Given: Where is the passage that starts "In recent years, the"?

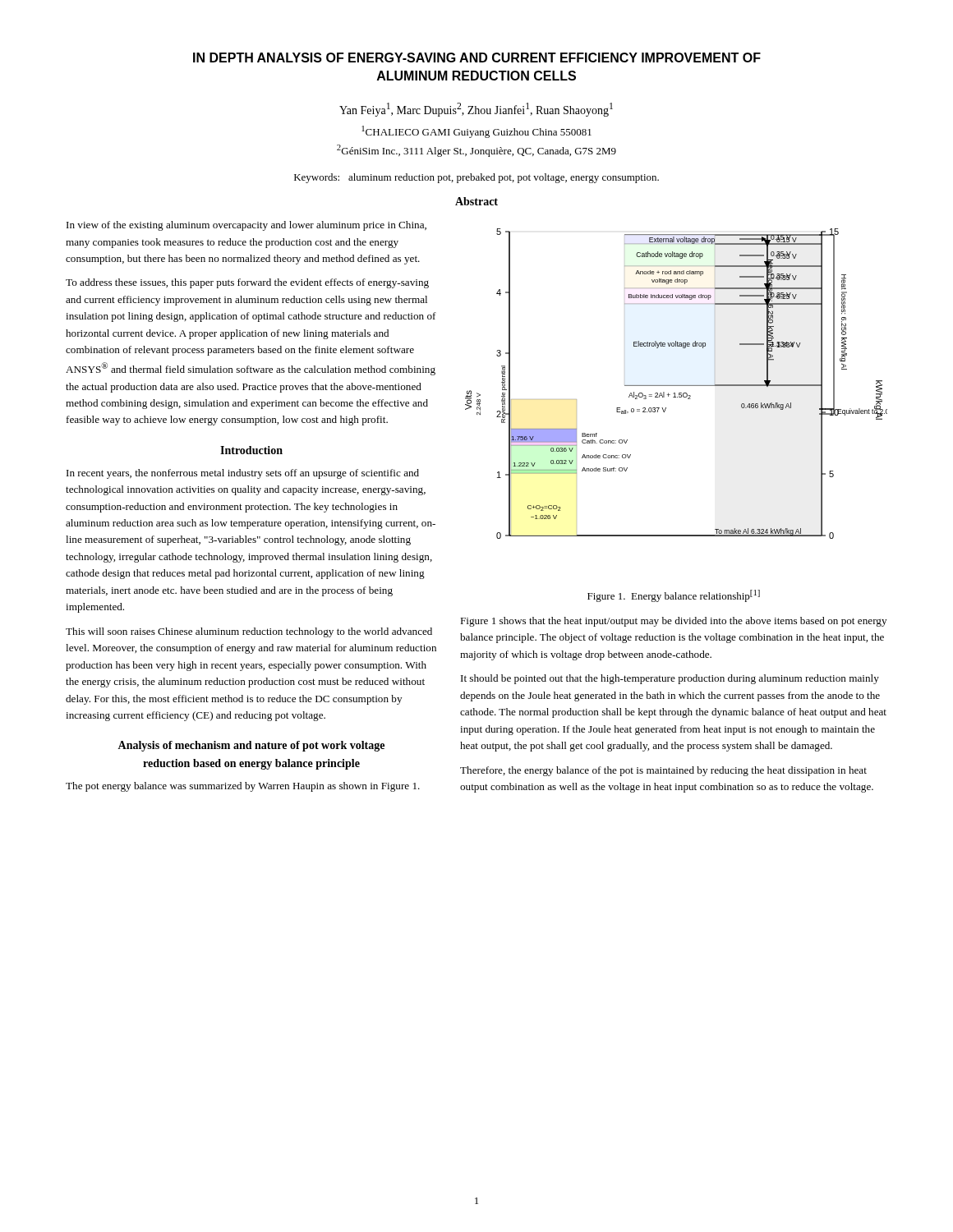Looking at the screenshot, I should 251,594.
